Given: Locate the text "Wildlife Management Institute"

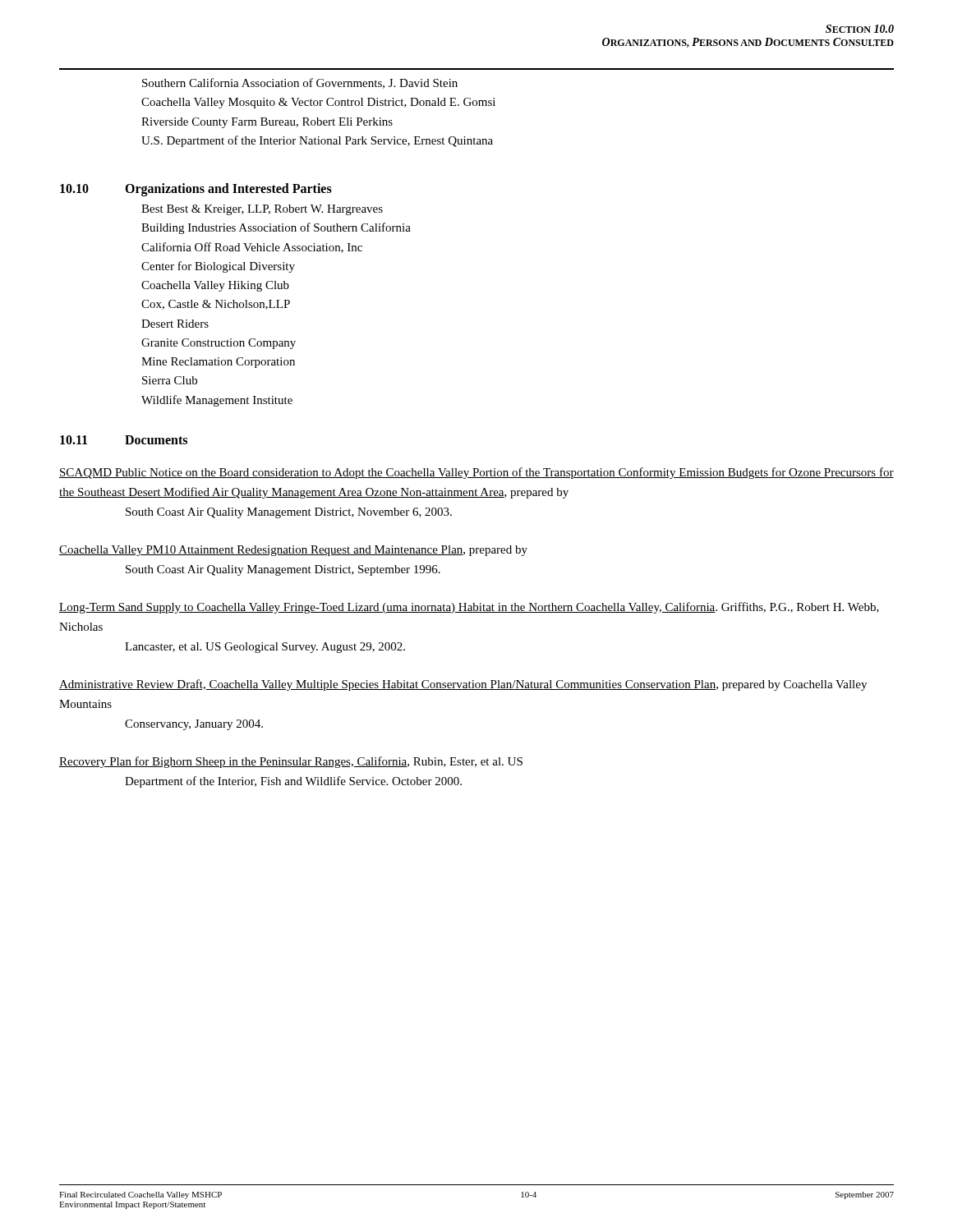Looking at the screenshot, I should (x=217, y=400).
